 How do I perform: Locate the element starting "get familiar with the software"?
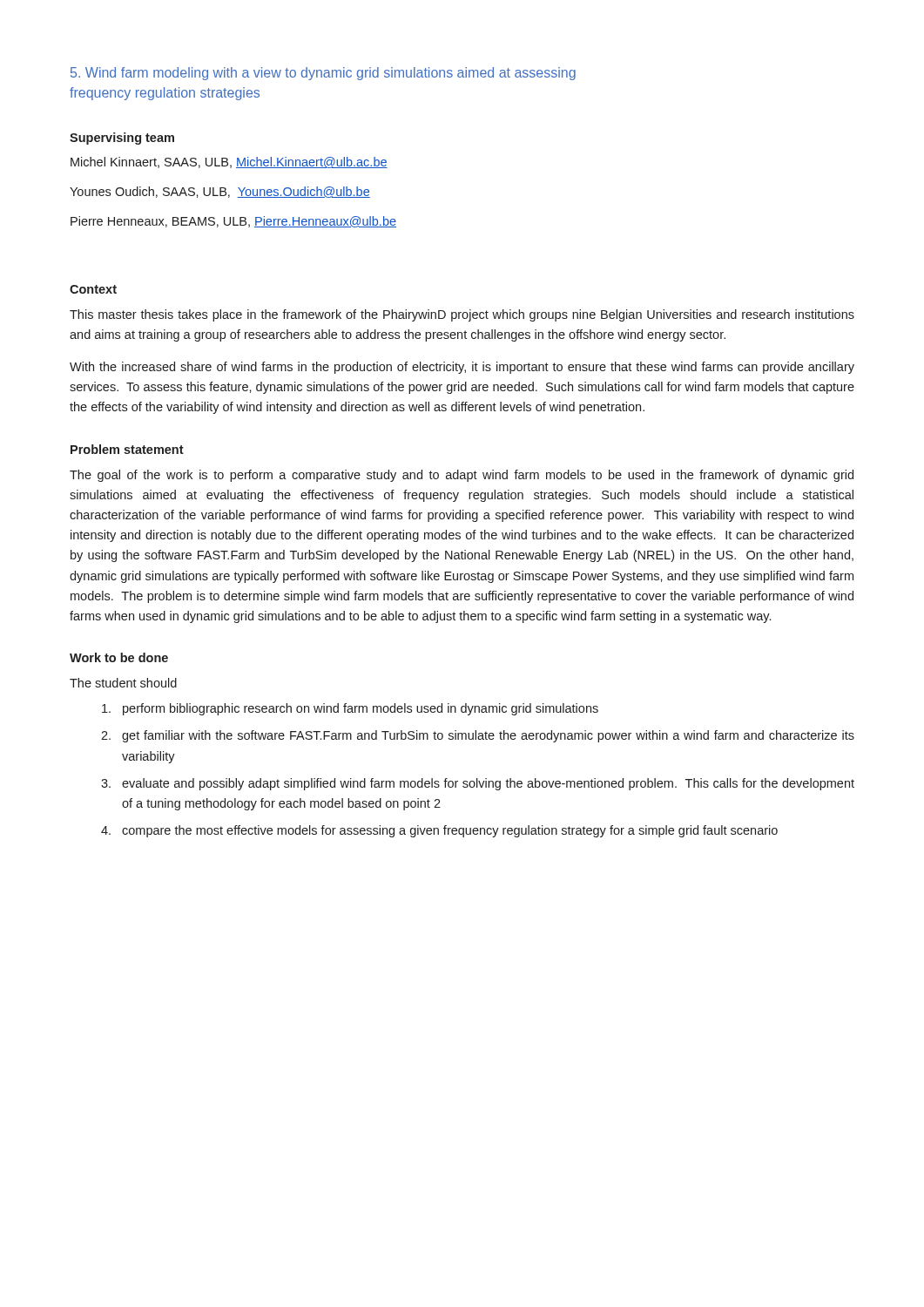click(x=462, y=746)
